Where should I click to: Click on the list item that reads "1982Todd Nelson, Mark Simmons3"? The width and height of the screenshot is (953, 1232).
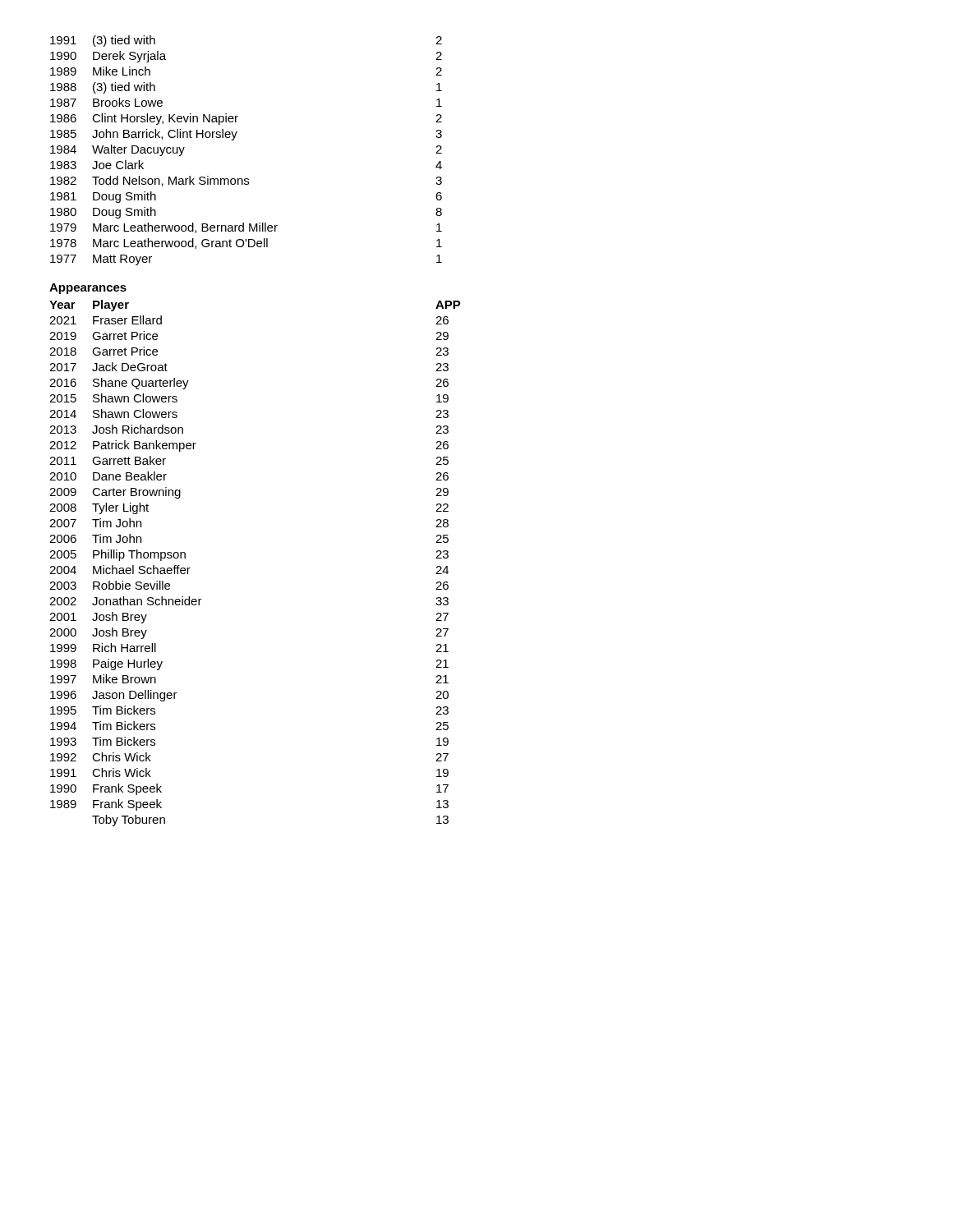(246, 181)
